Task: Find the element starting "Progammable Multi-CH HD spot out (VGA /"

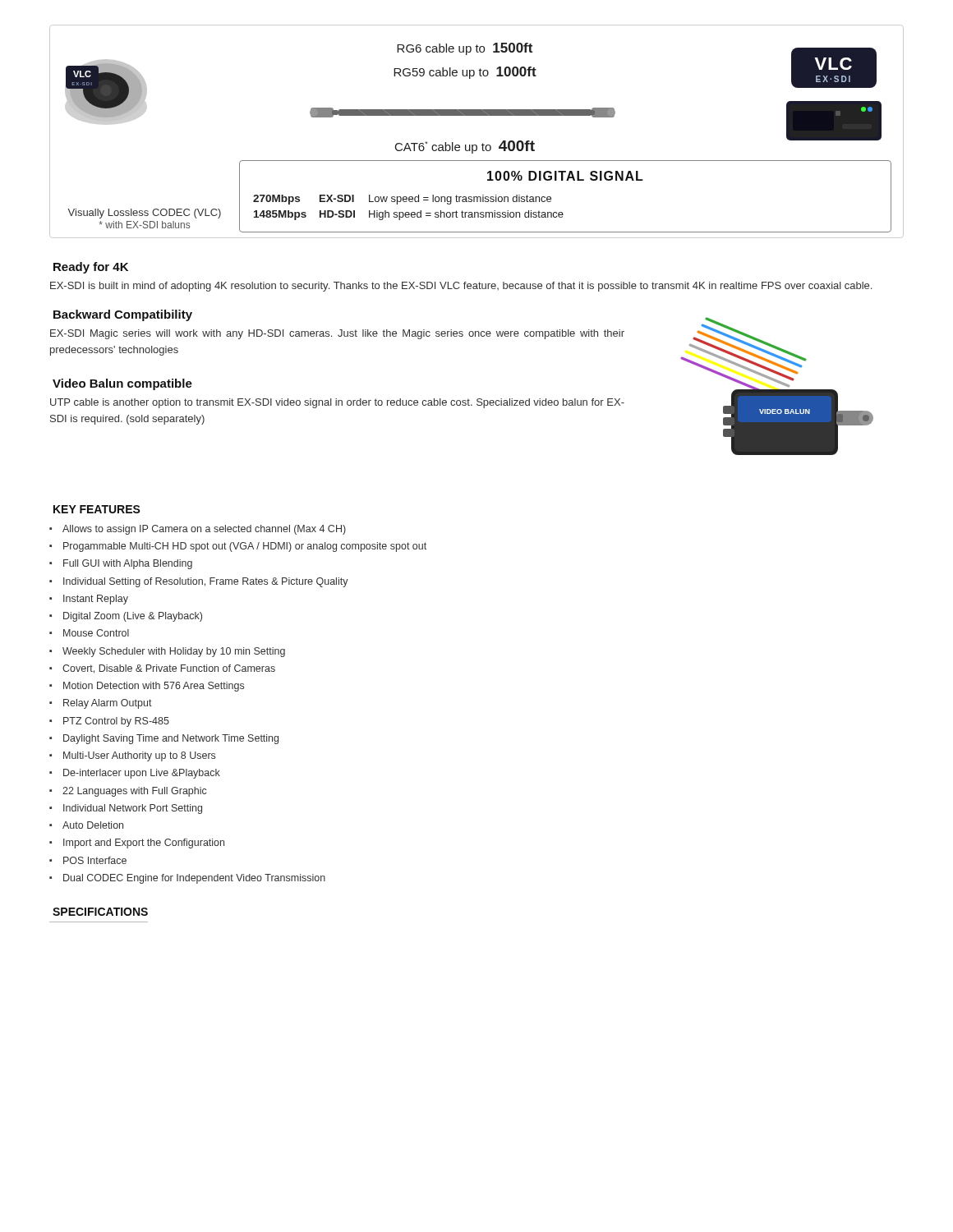Action: [244, 546]
